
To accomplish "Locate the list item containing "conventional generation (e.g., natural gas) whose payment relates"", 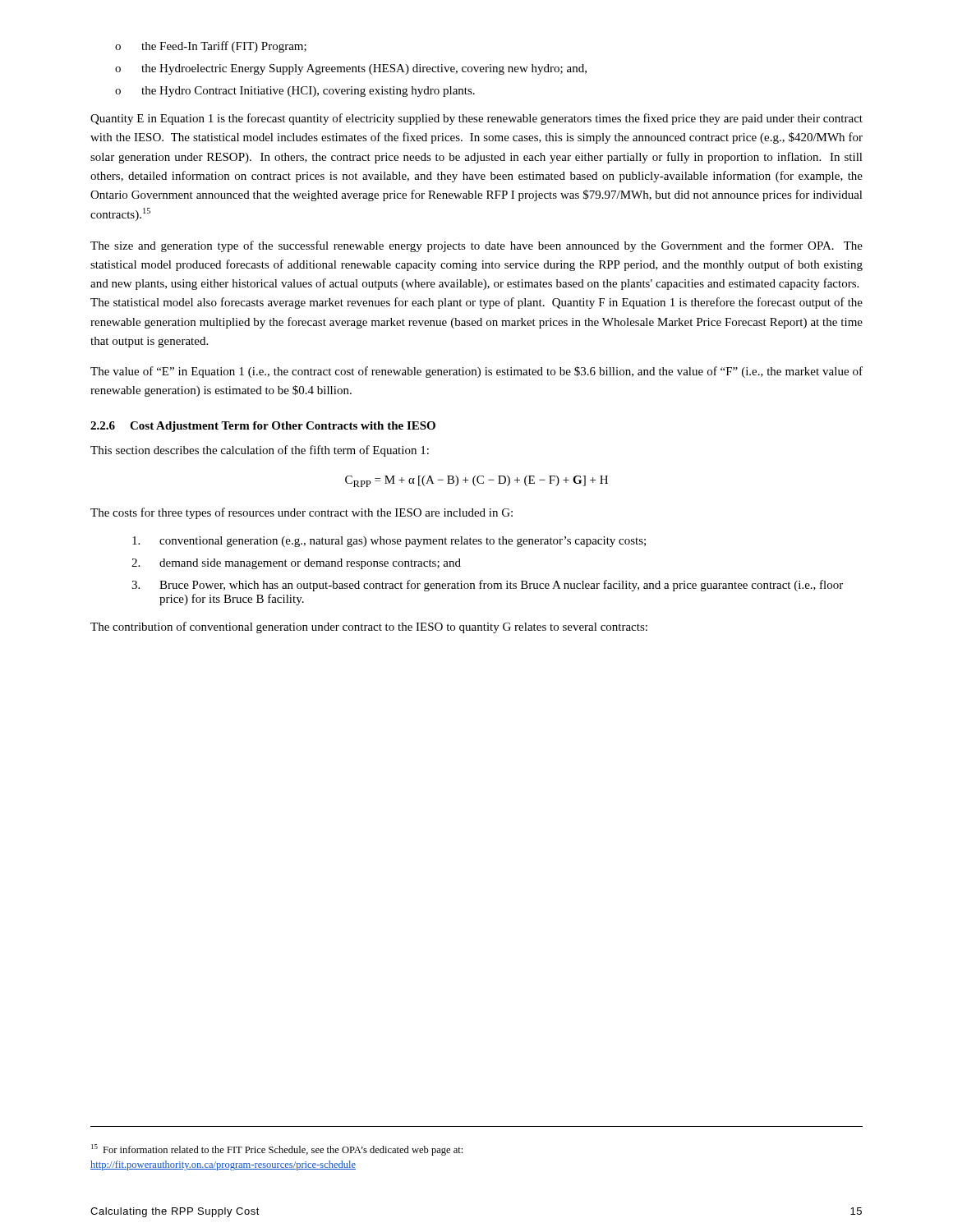I will point(389,541).
